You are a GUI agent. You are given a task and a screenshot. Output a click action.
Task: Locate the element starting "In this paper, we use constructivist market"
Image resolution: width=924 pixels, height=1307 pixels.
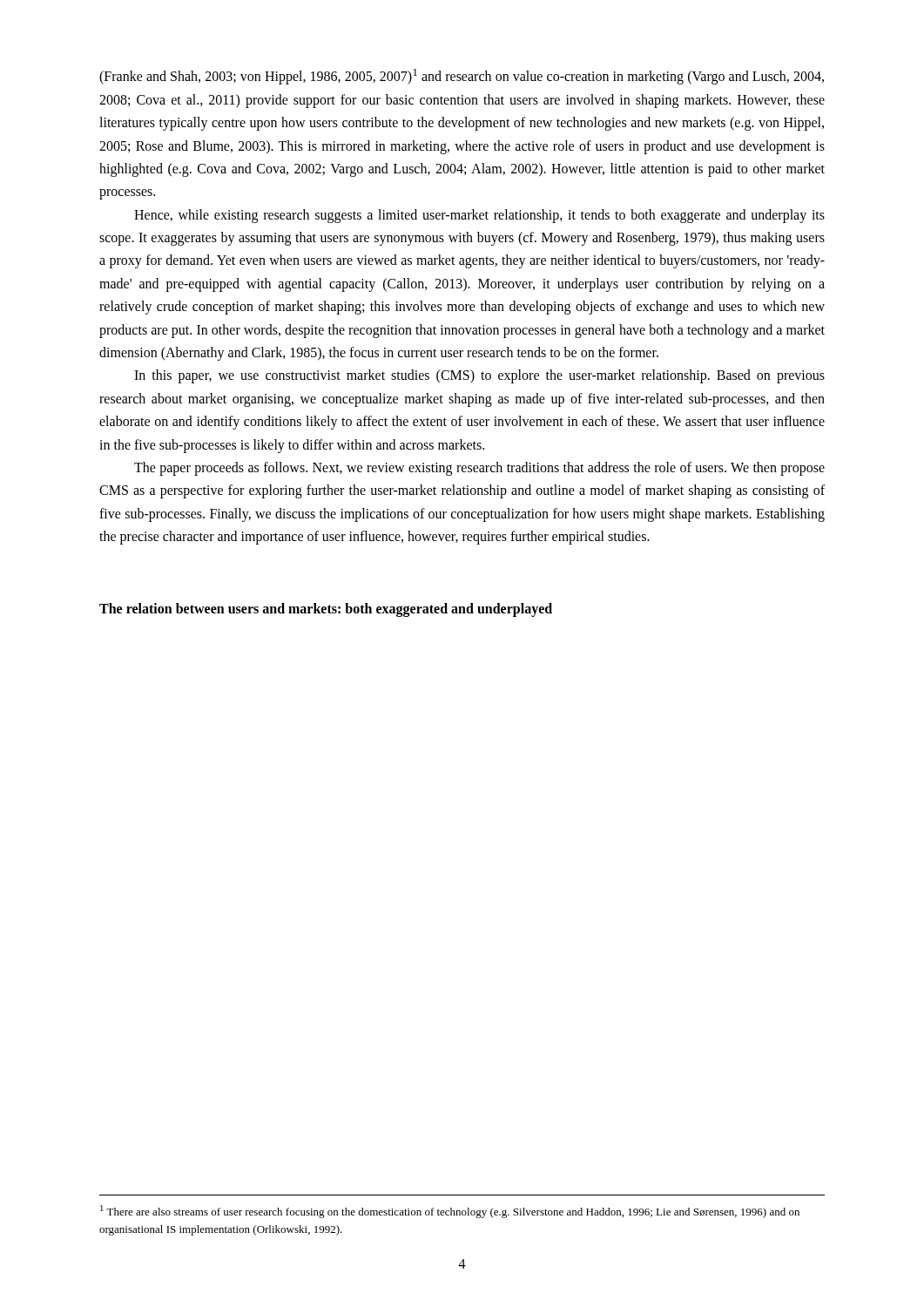[462, 411]
